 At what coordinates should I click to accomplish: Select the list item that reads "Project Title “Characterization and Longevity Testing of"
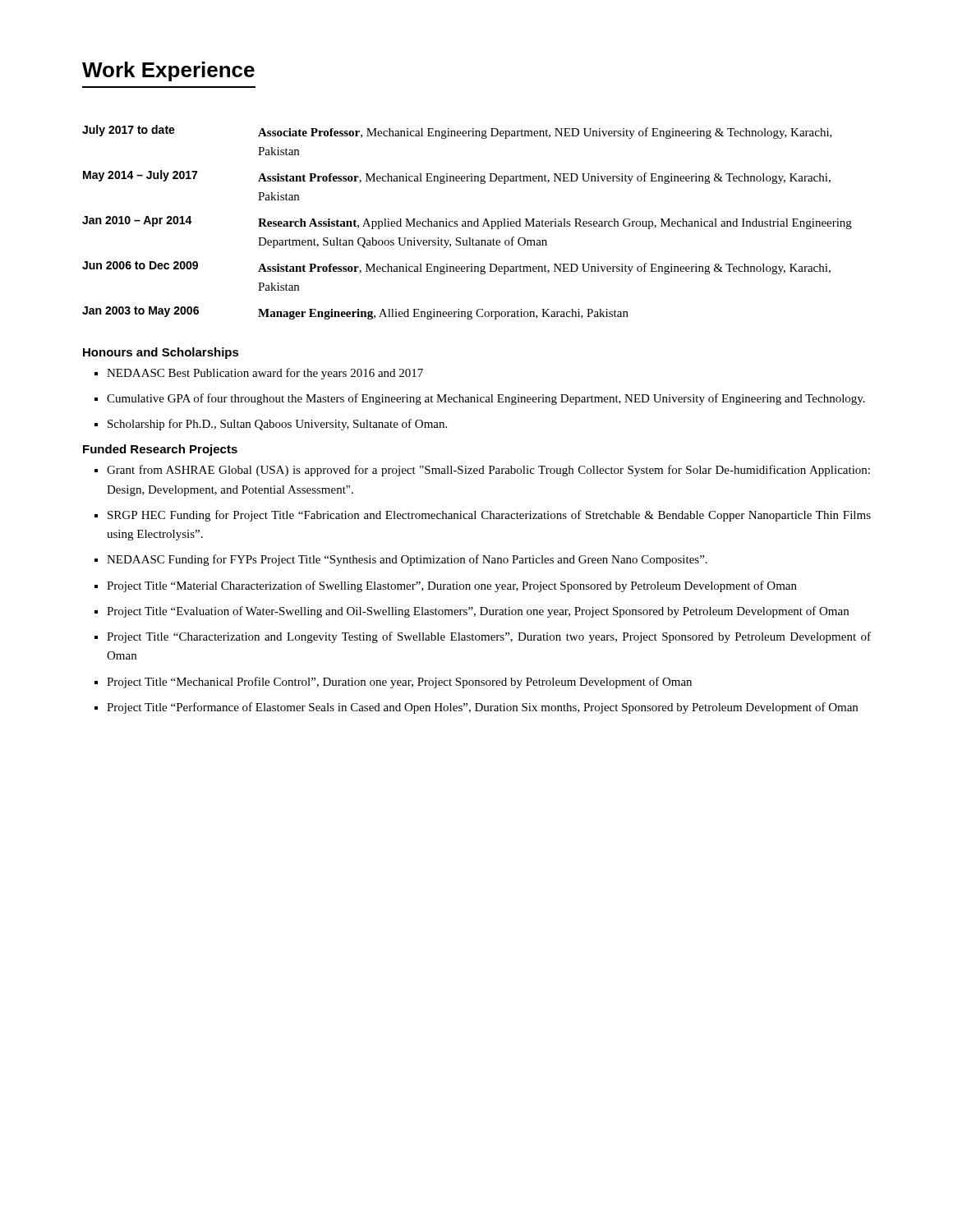tap(489, 646)
